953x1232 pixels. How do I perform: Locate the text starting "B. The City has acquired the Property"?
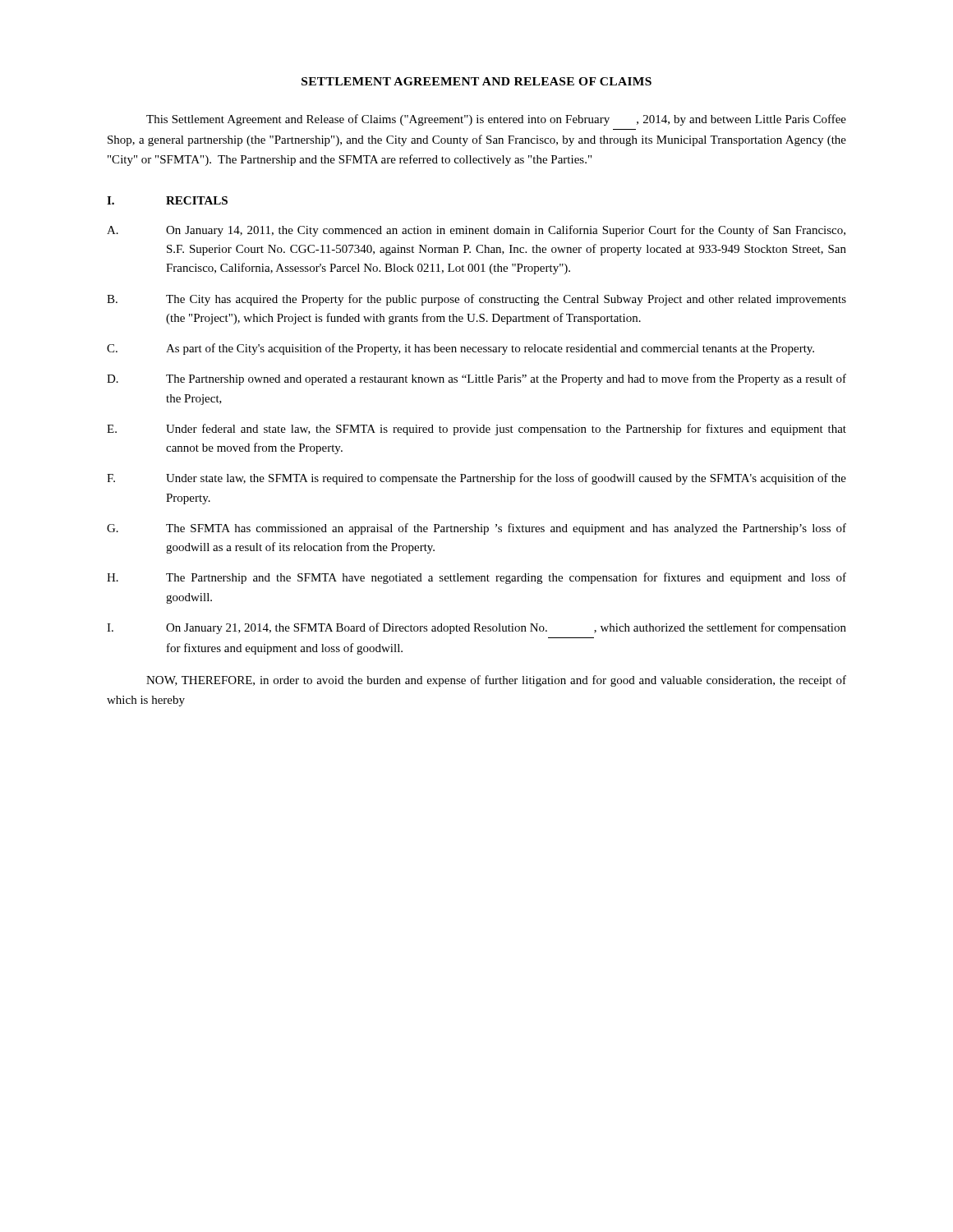pyautogui.click(x=476, y=309)
